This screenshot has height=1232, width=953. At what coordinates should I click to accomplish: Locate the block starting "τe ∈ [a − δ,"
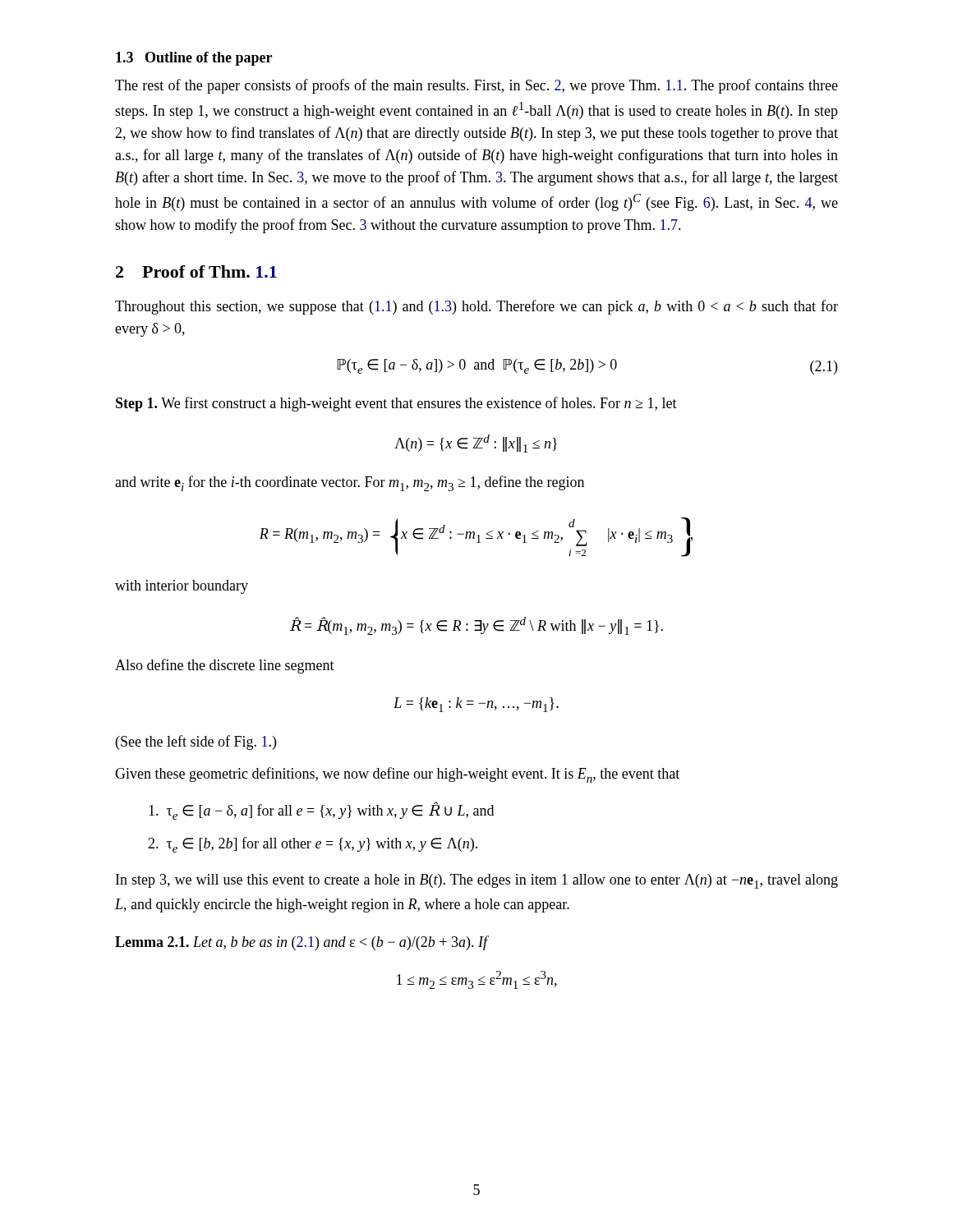[321, 812]
